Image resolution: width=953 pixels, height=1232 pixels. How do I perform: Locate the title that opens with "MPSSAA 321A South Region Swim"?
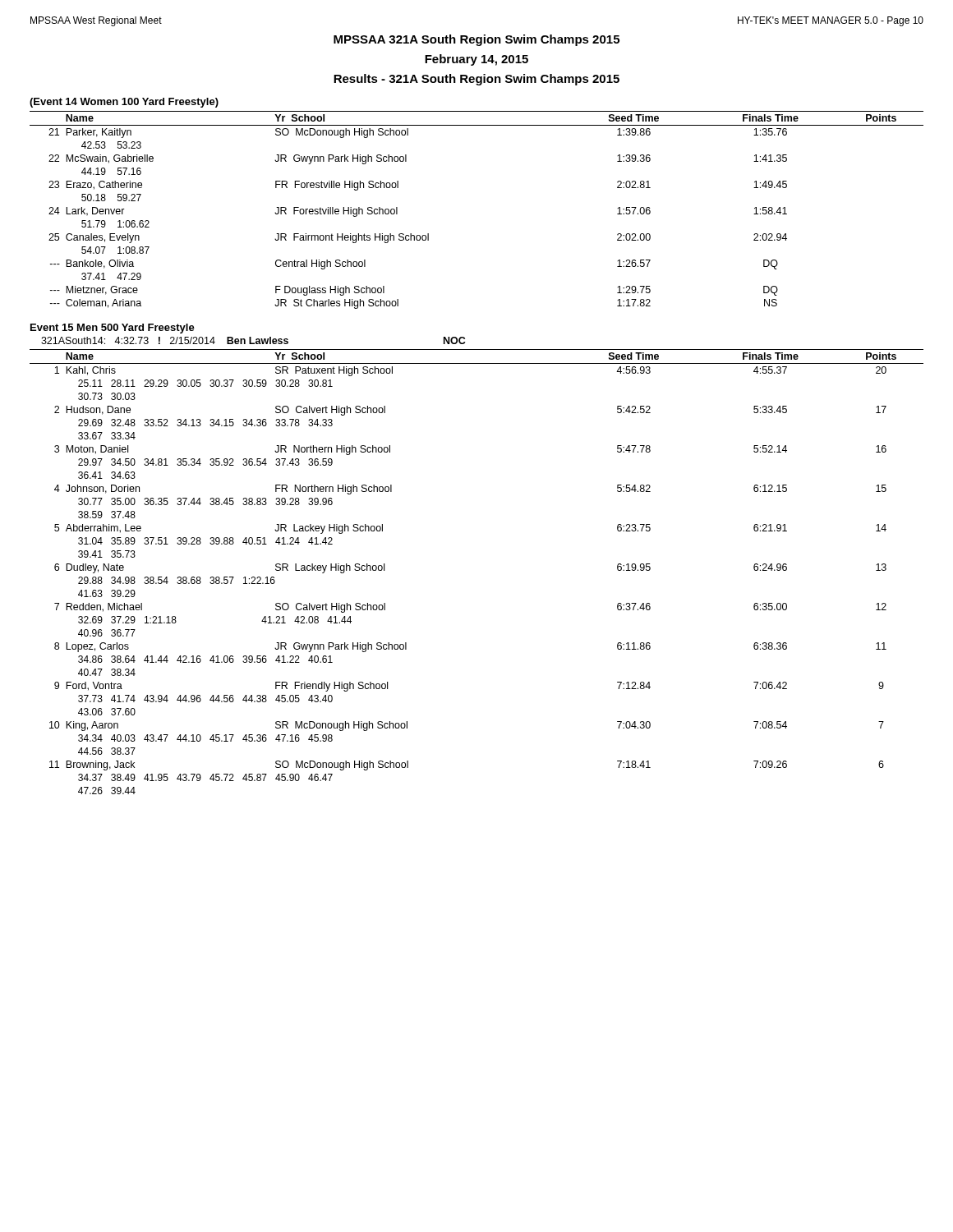[476, 59]
